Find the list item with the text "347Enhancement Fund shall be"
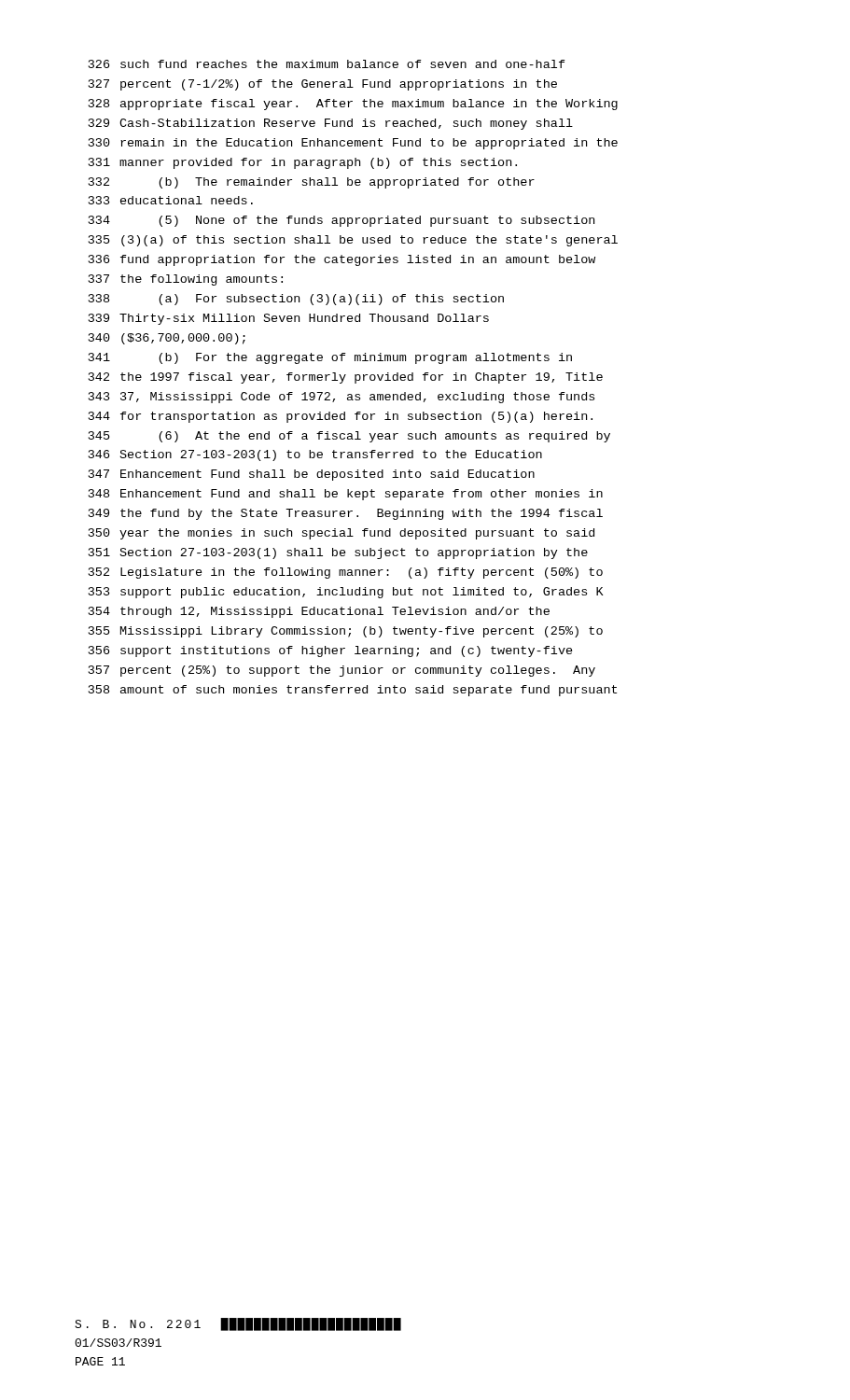The height and width of the screenshot is (1400, 850). click(x=425, y=476)
